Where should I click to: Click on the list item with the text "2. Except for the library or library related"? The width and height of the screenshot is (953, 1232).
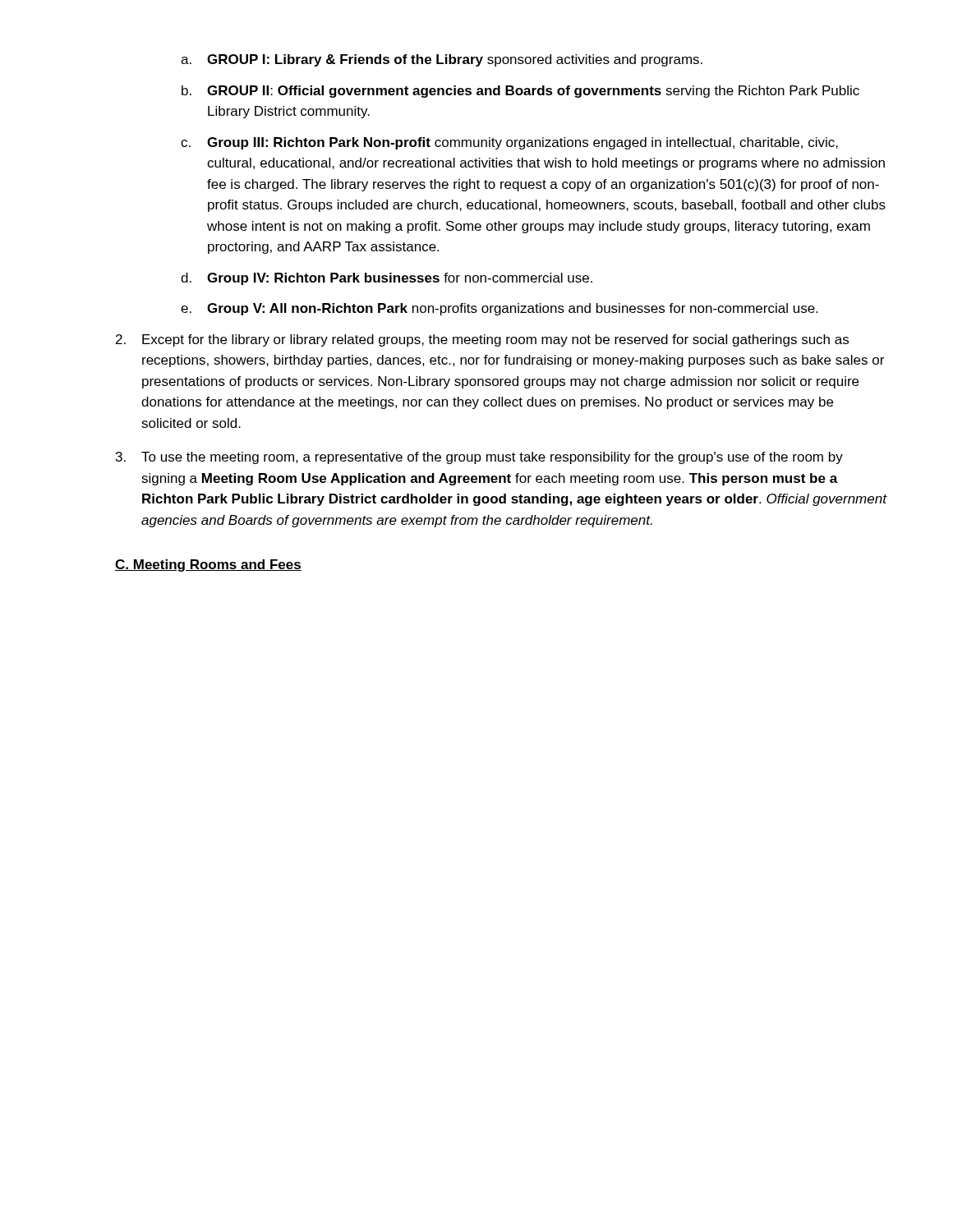pyautogui.click(x=501, y=381)
